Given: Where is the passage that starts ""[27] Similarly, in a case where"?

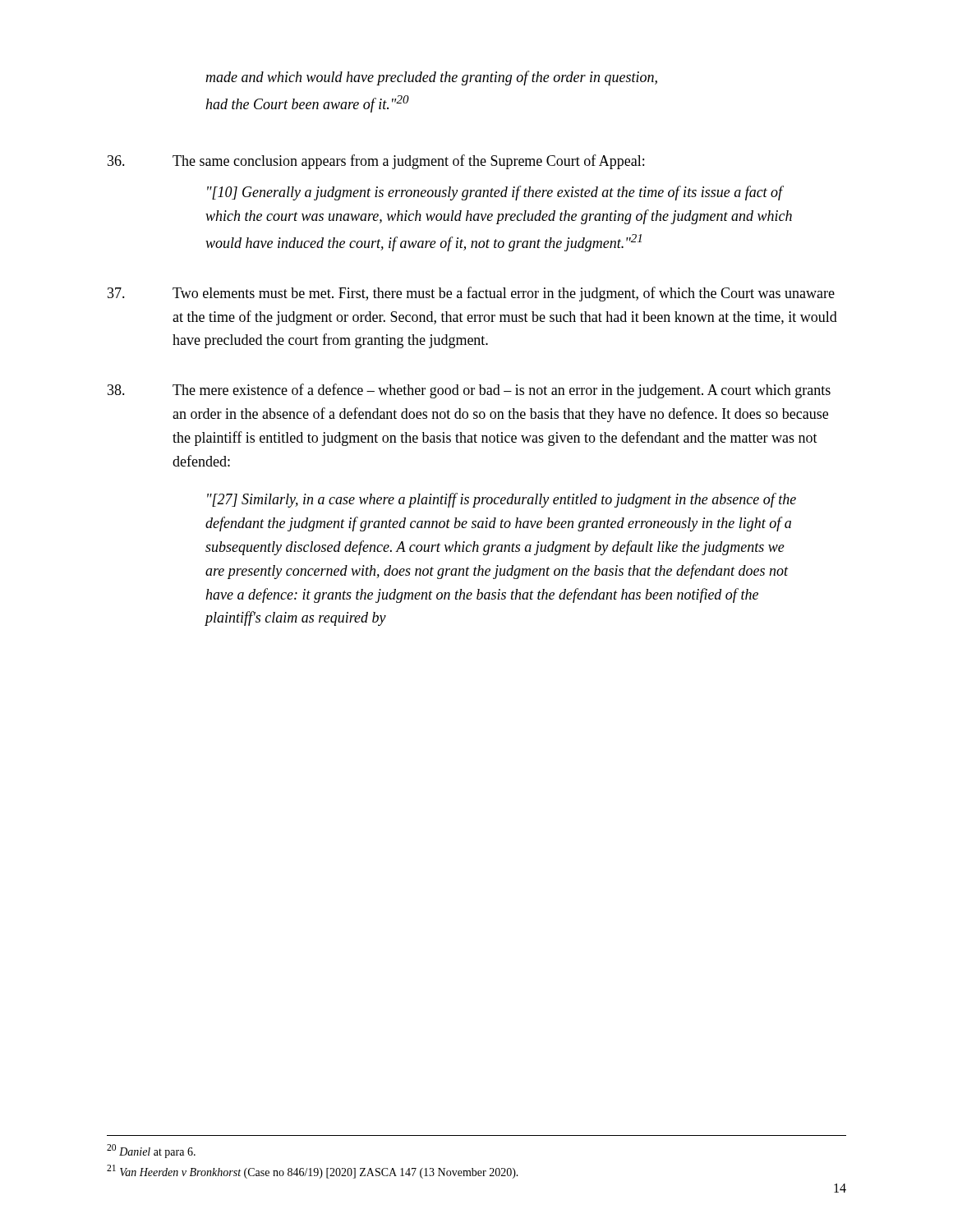Looking at the screenshot, I should 501,559.
